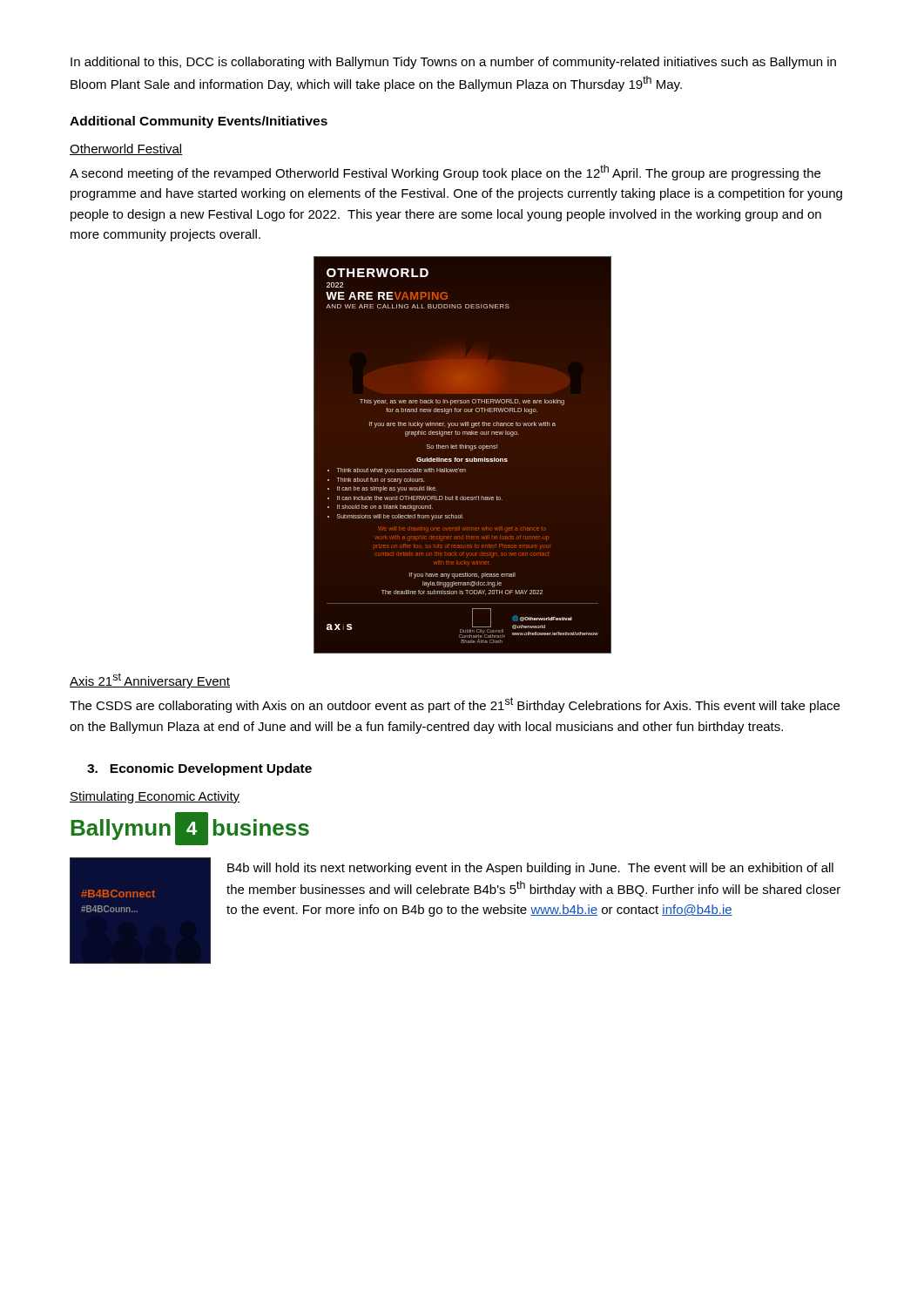This screenshot has width=924, height=1307.
Task: Find the photo
Action: pyautogui.click(x=140, y=910)
